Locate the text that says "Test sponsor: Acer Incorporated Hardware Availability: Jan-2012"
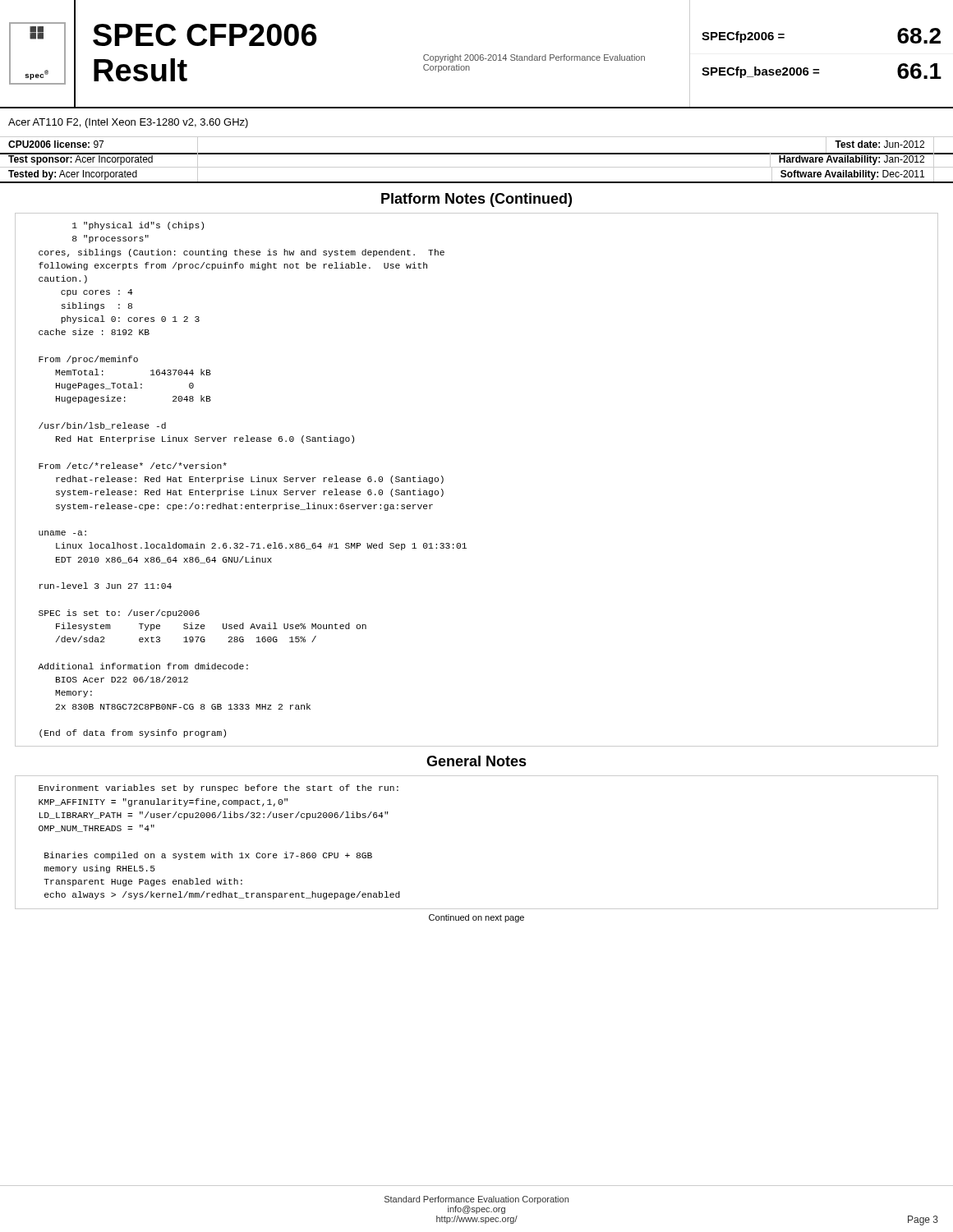Screen dimensions: 1232x953 click(x=476, y=159)
